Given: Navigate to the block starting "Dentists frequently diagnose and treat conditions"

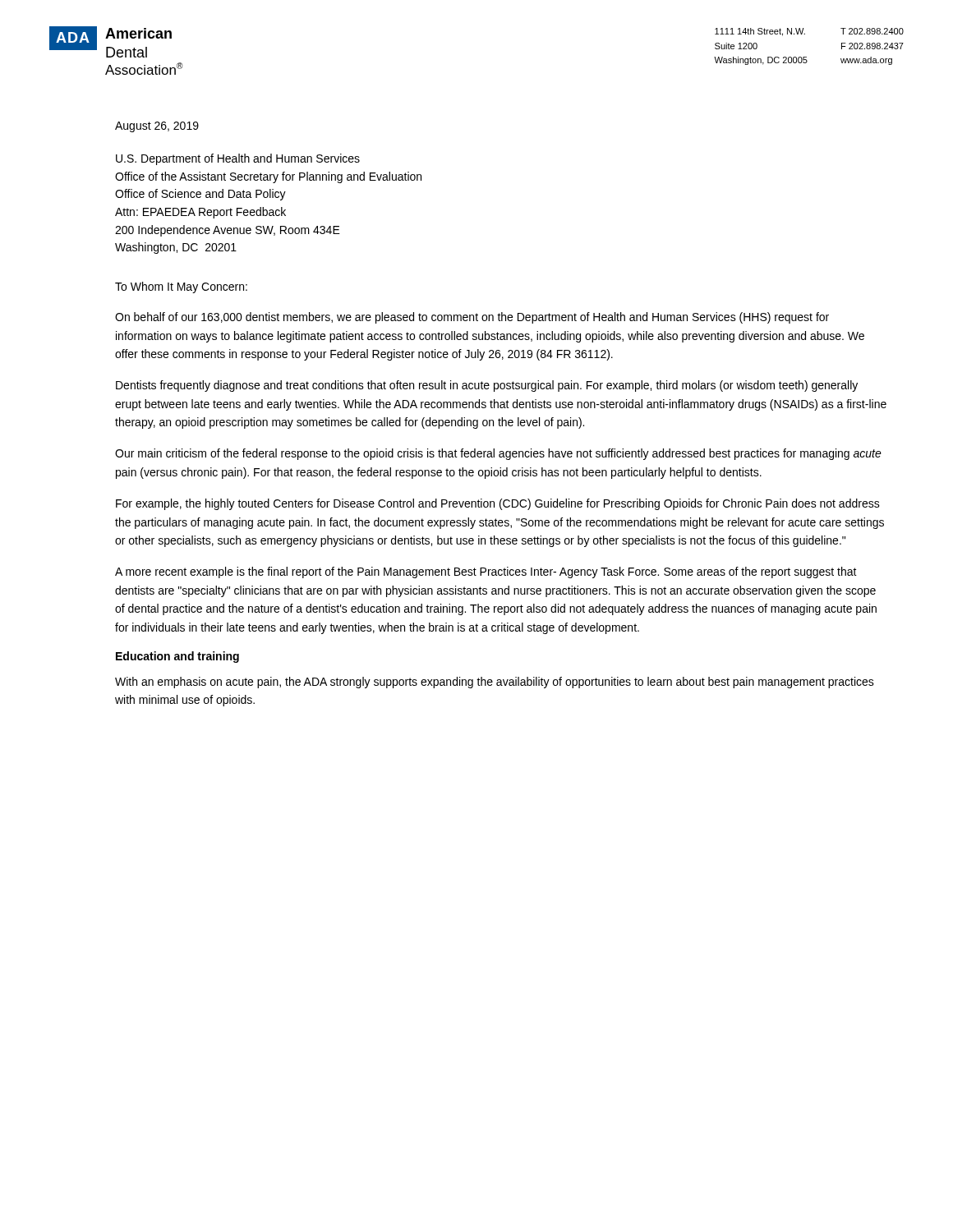Looking at the screenshot, I should pos(501,404).
